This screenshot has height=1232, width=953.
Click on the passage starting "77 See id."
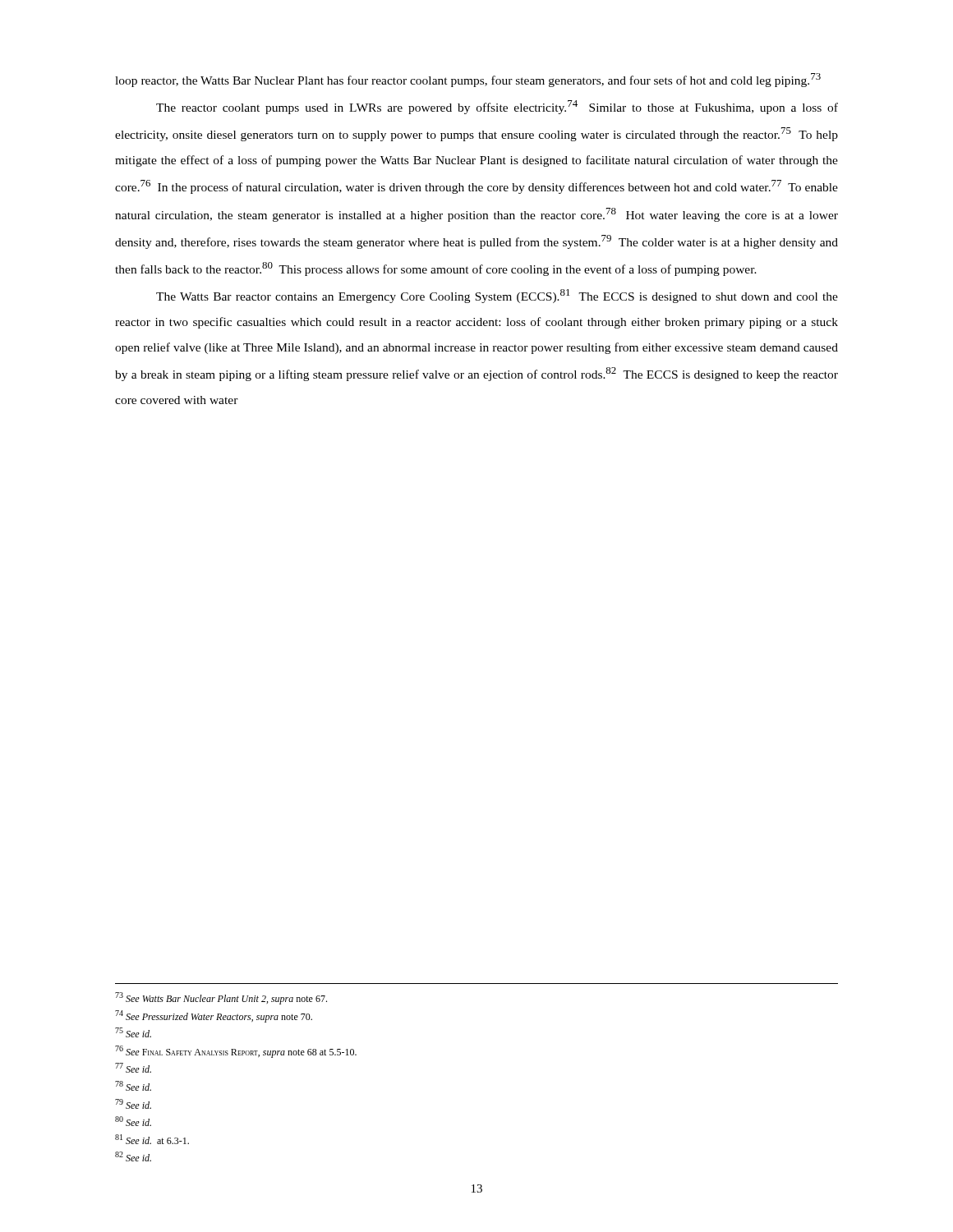pos(134,1069)
